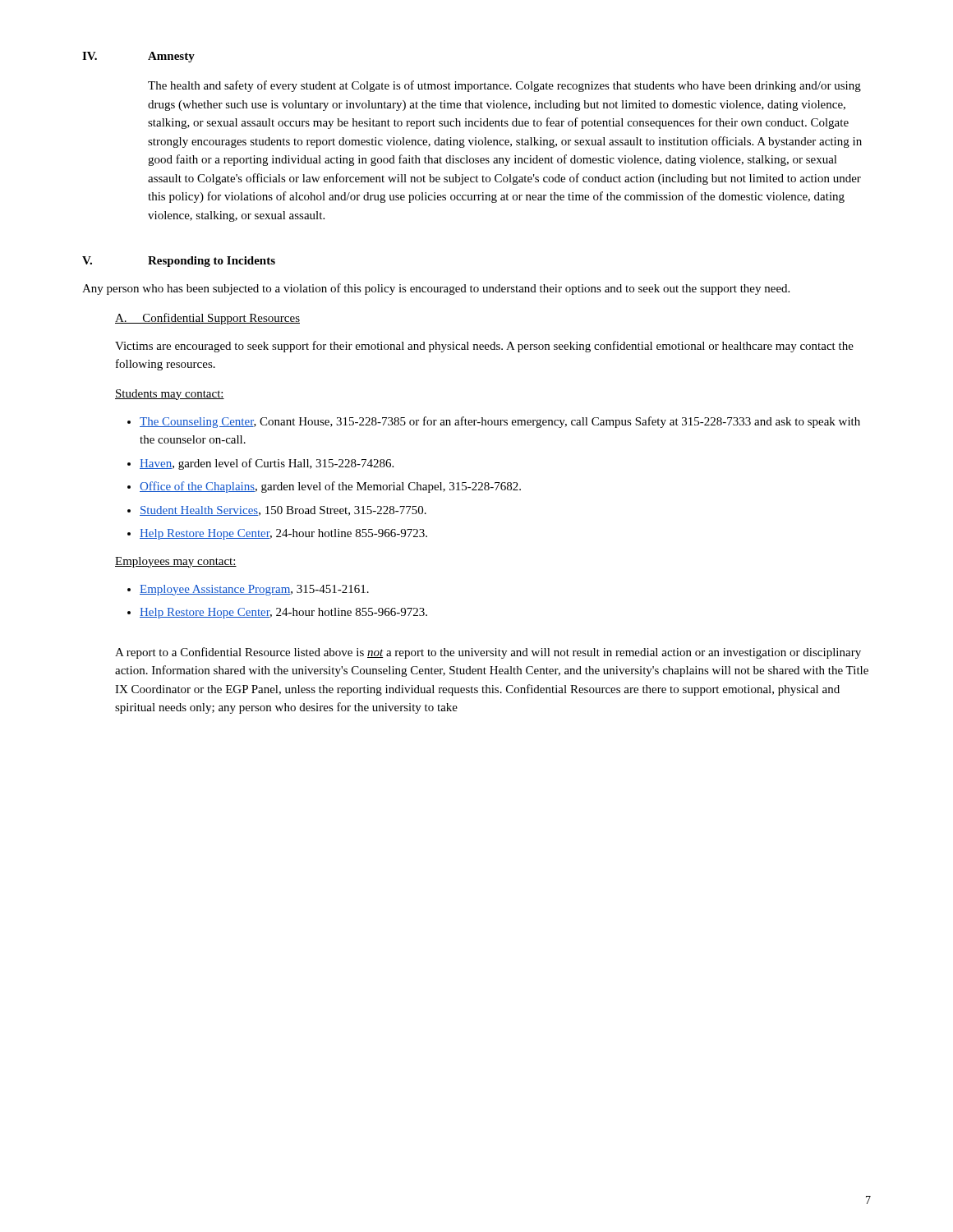Click on the passage starting "Employee Assistance Program, 315-451-2161. Help Restore Hope"
953x1232 pixels.
(x=248, y=590)
